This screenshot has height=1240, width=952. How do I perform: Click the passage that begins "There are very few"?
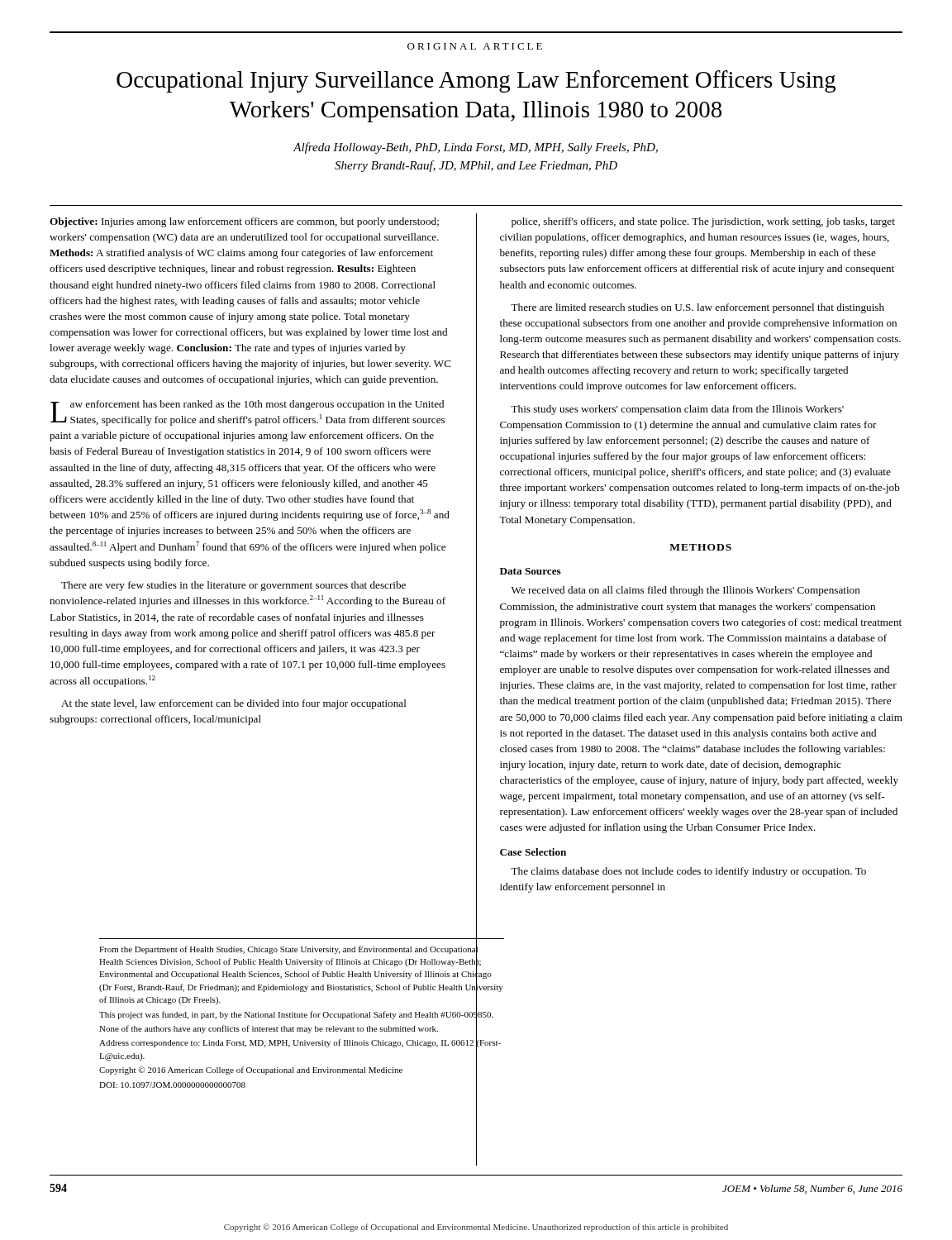click(x=248, y=633)
